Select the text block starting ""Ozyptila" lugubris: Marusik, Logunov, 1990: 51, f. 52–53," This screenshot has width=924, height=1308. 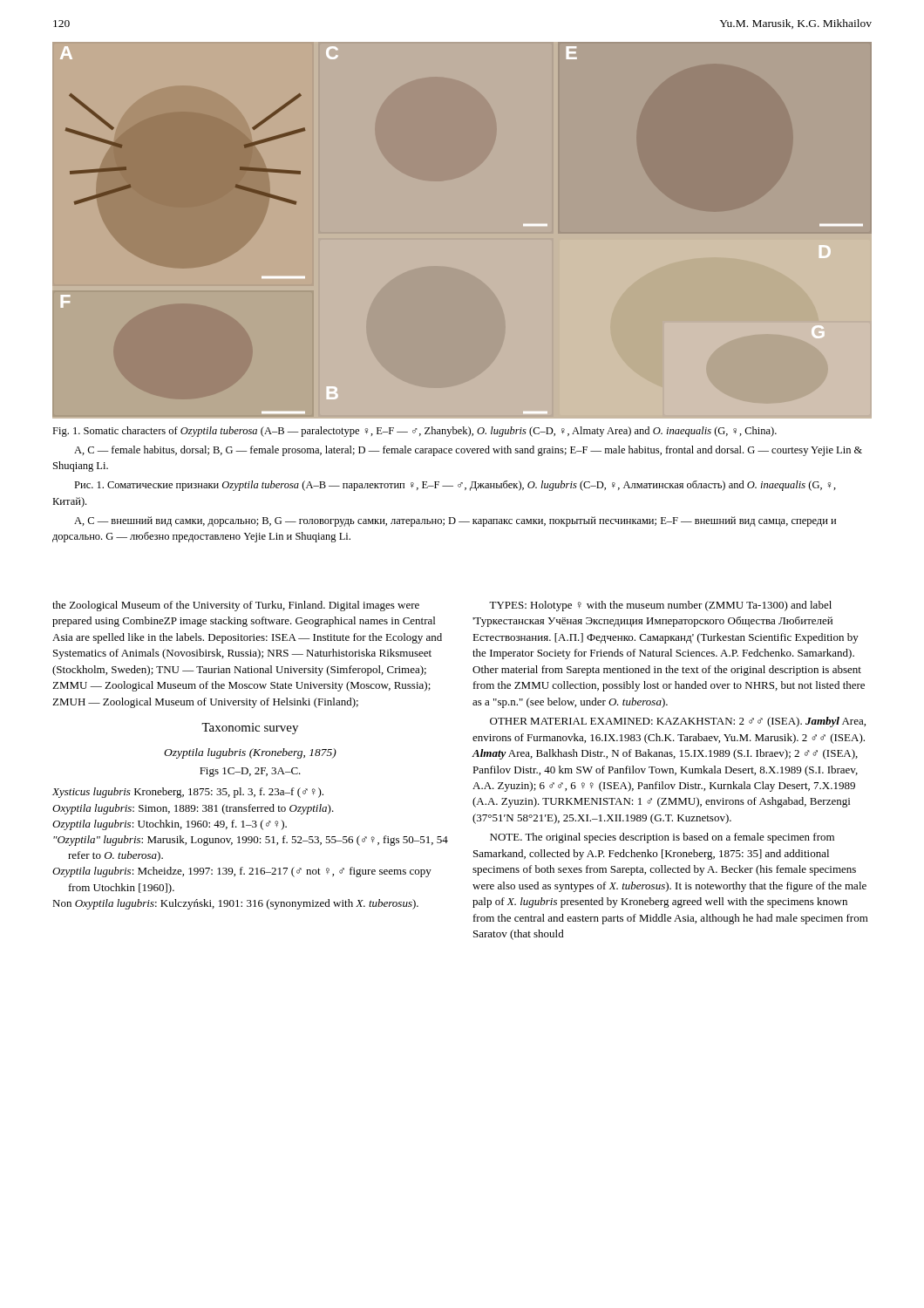pos(250,847)
